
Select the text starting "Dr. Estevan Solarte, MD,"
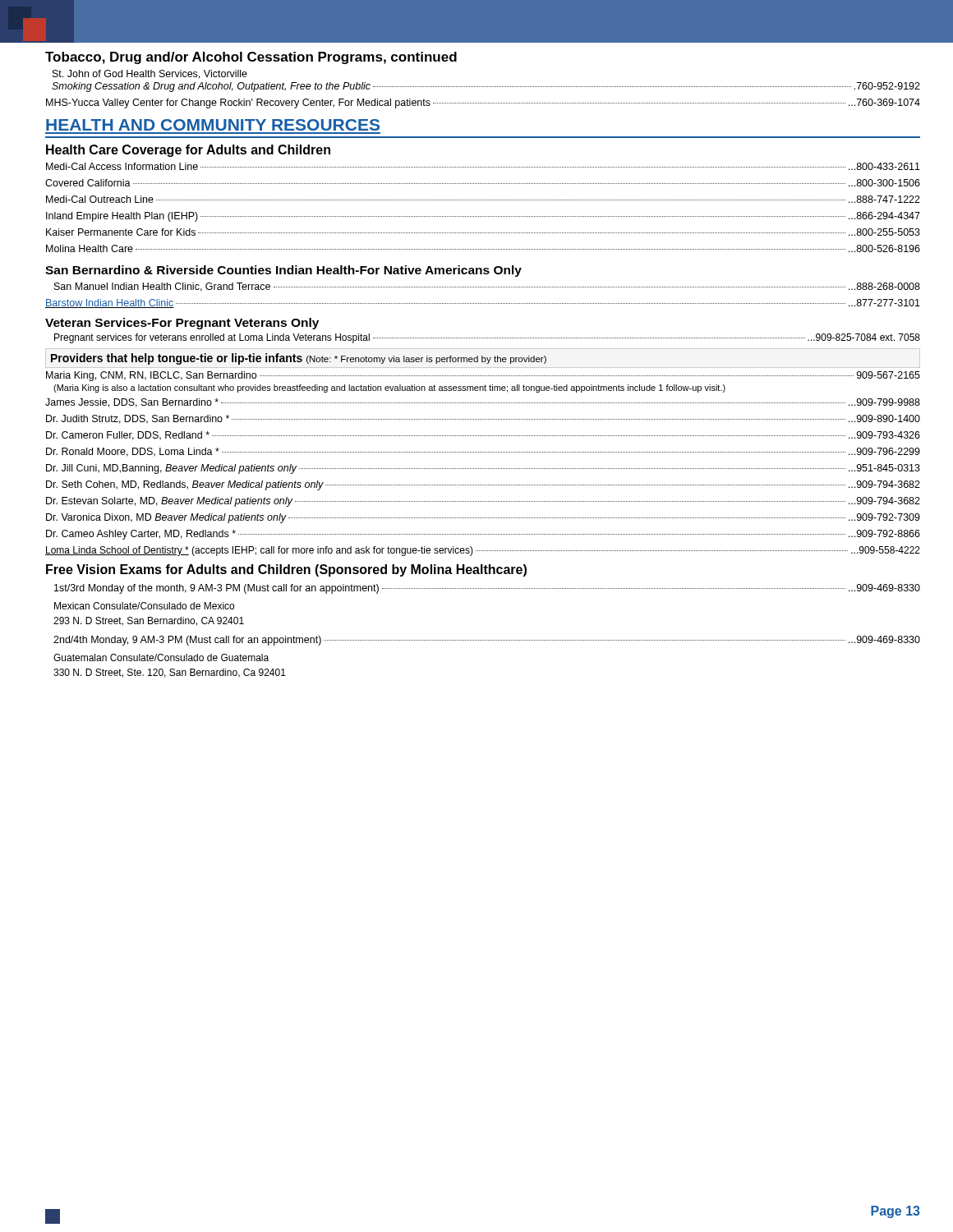tap(483, 501)
